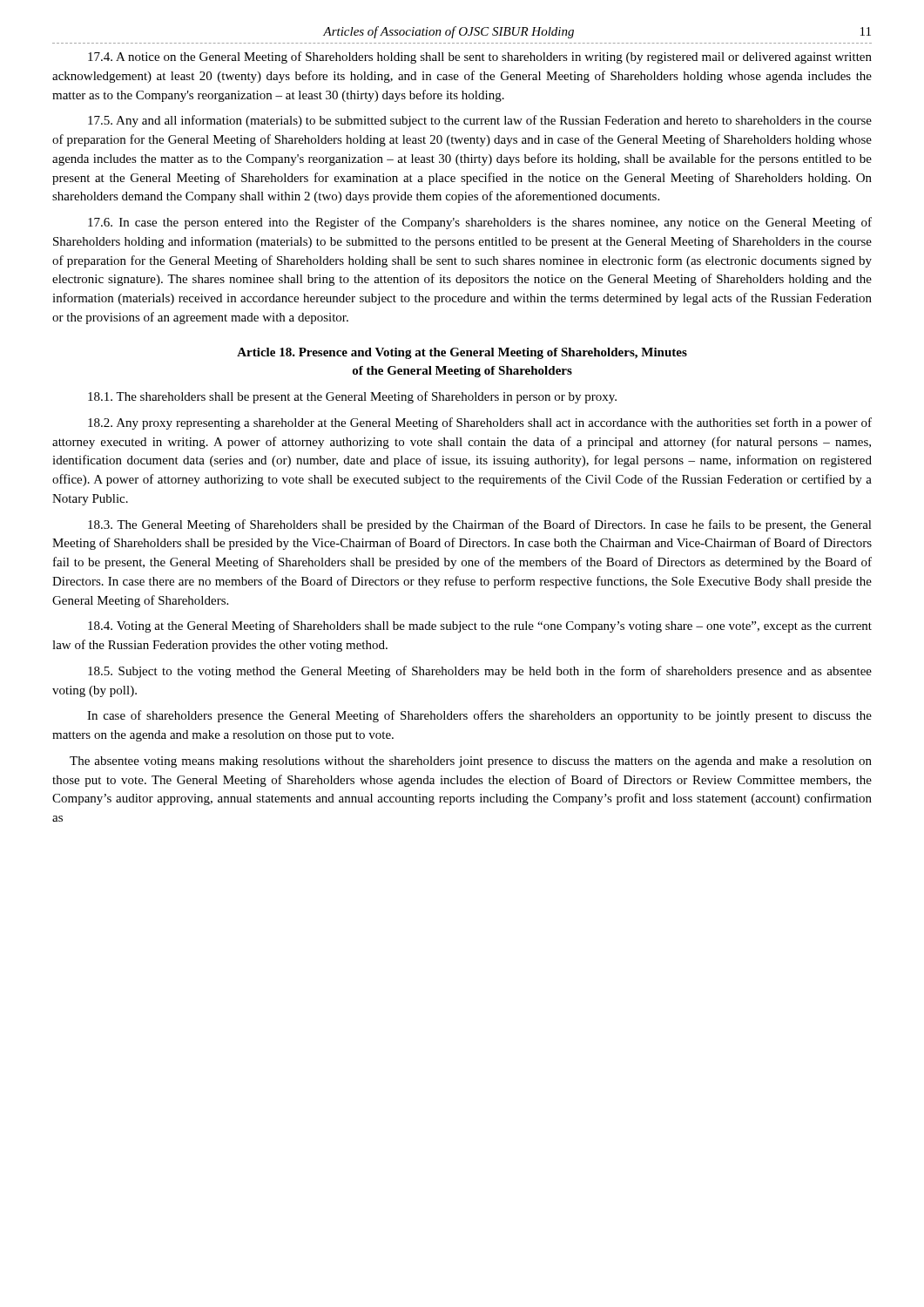Locate the element starting "The absentee voting means making resolutions"
Image resolution: width=924 pixels, height=1307 pixels.
click(462, 789)
